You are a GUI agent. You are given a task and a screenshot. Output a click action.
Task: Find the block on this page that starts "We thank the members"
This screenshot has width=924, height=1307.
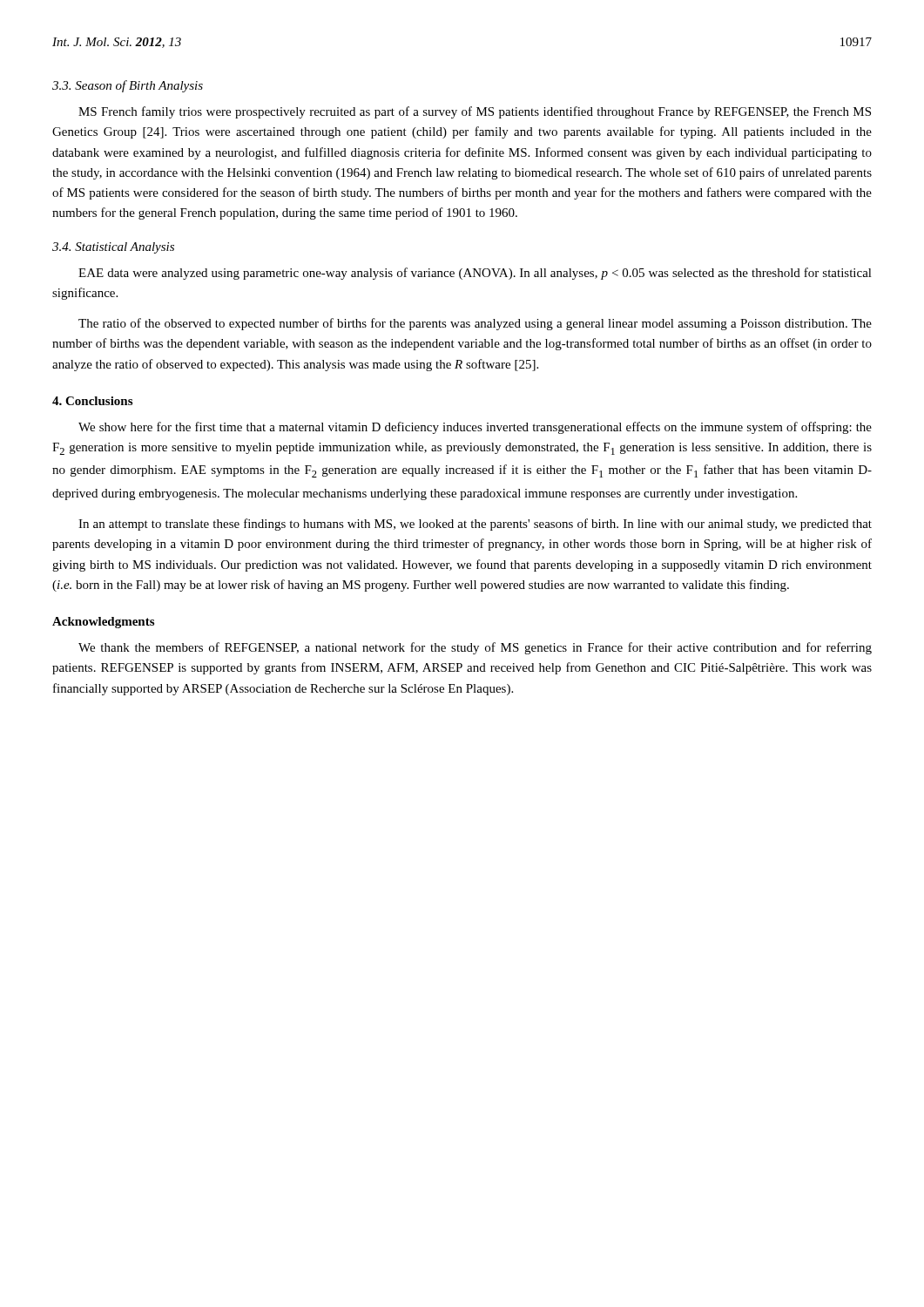462,668
